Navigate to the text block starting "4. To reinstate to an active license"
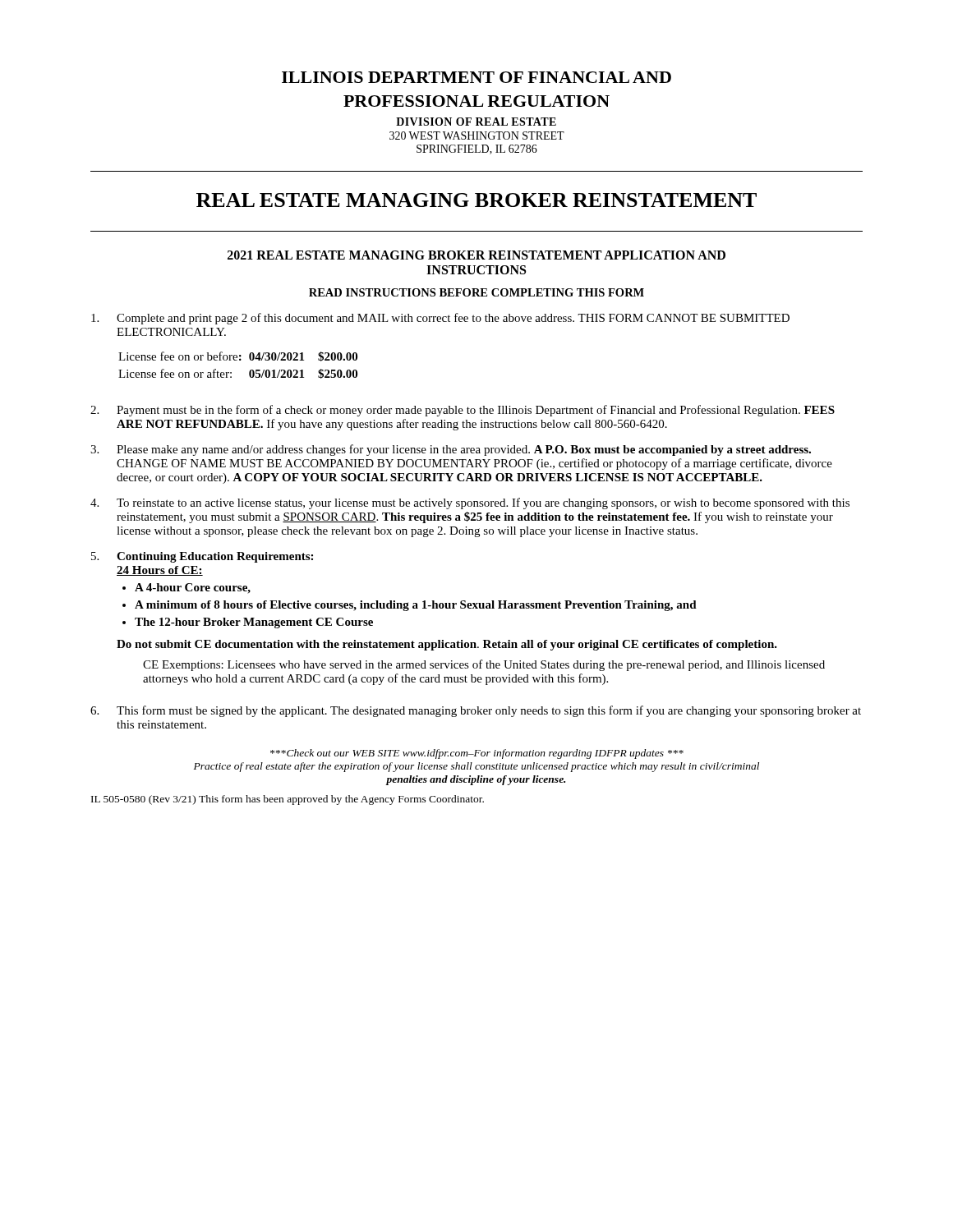Image resolution: width=953 pixels, height=1232 pixels. pos(476,517)
